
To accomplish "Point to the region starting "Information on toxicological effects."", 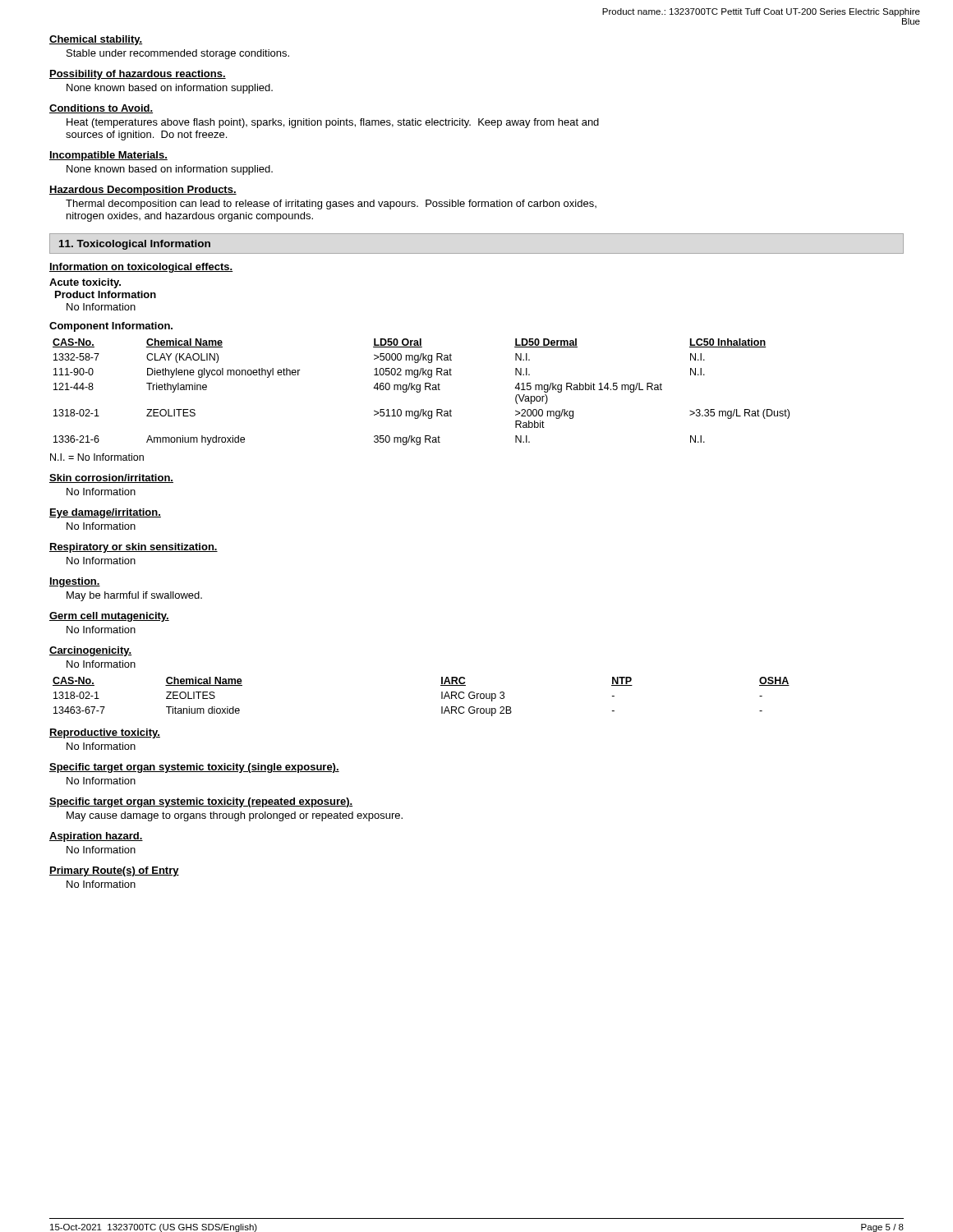I will [141, 266].
